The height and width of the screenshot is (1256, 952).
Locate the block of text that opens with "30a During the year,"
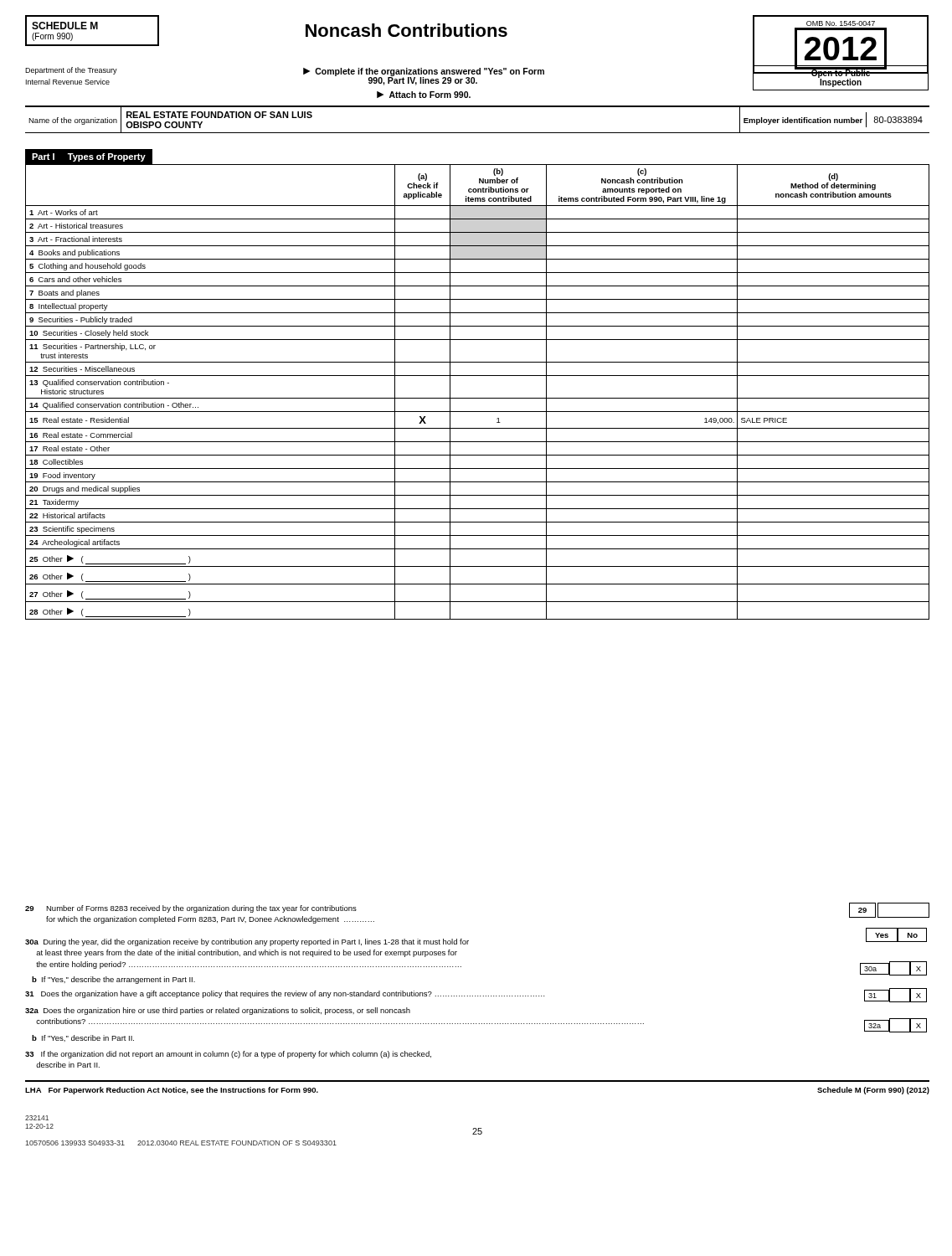[247, 953]
